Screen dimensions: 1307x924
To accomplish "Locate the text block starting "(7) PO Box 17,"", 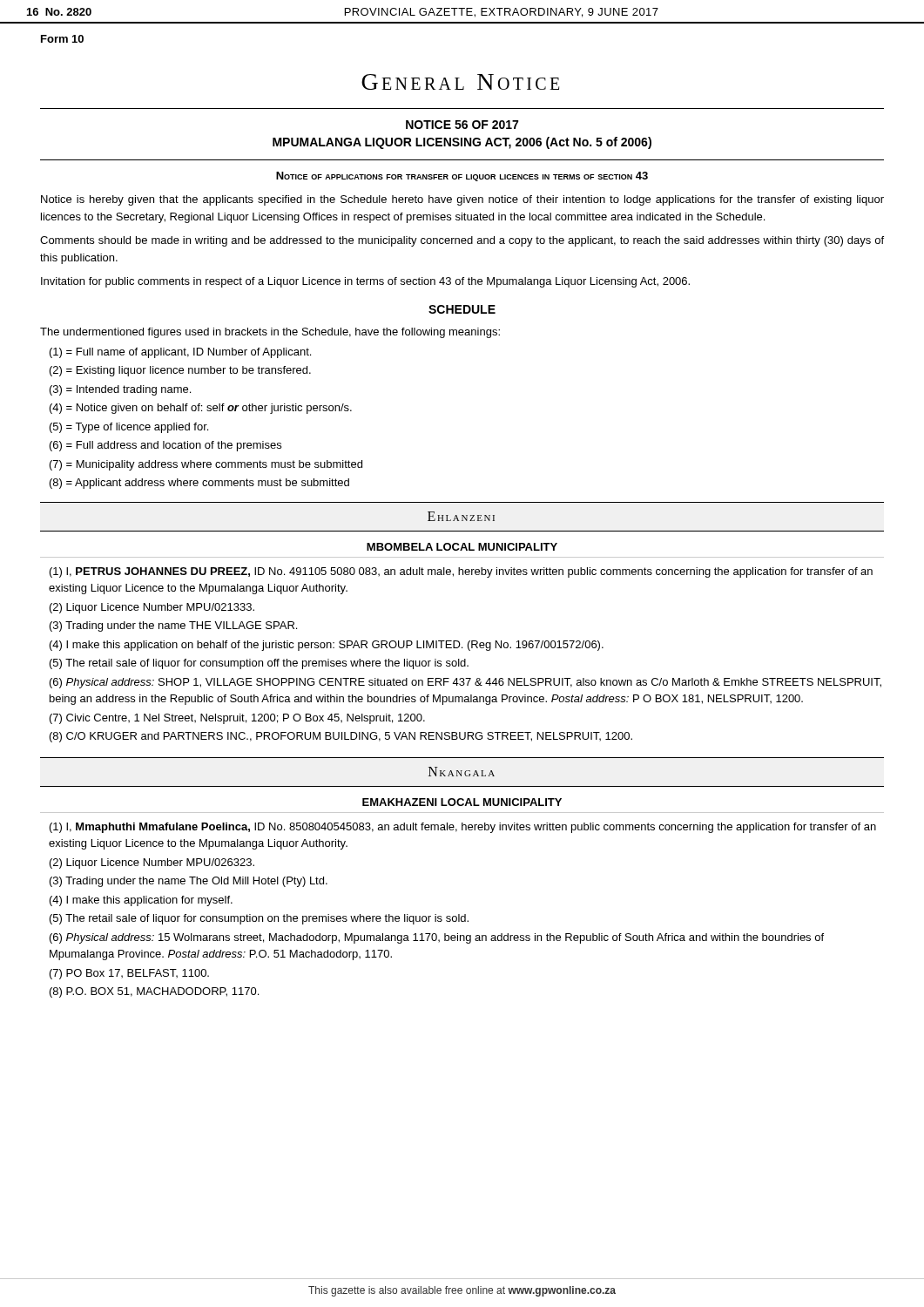I will click(129, 972).
